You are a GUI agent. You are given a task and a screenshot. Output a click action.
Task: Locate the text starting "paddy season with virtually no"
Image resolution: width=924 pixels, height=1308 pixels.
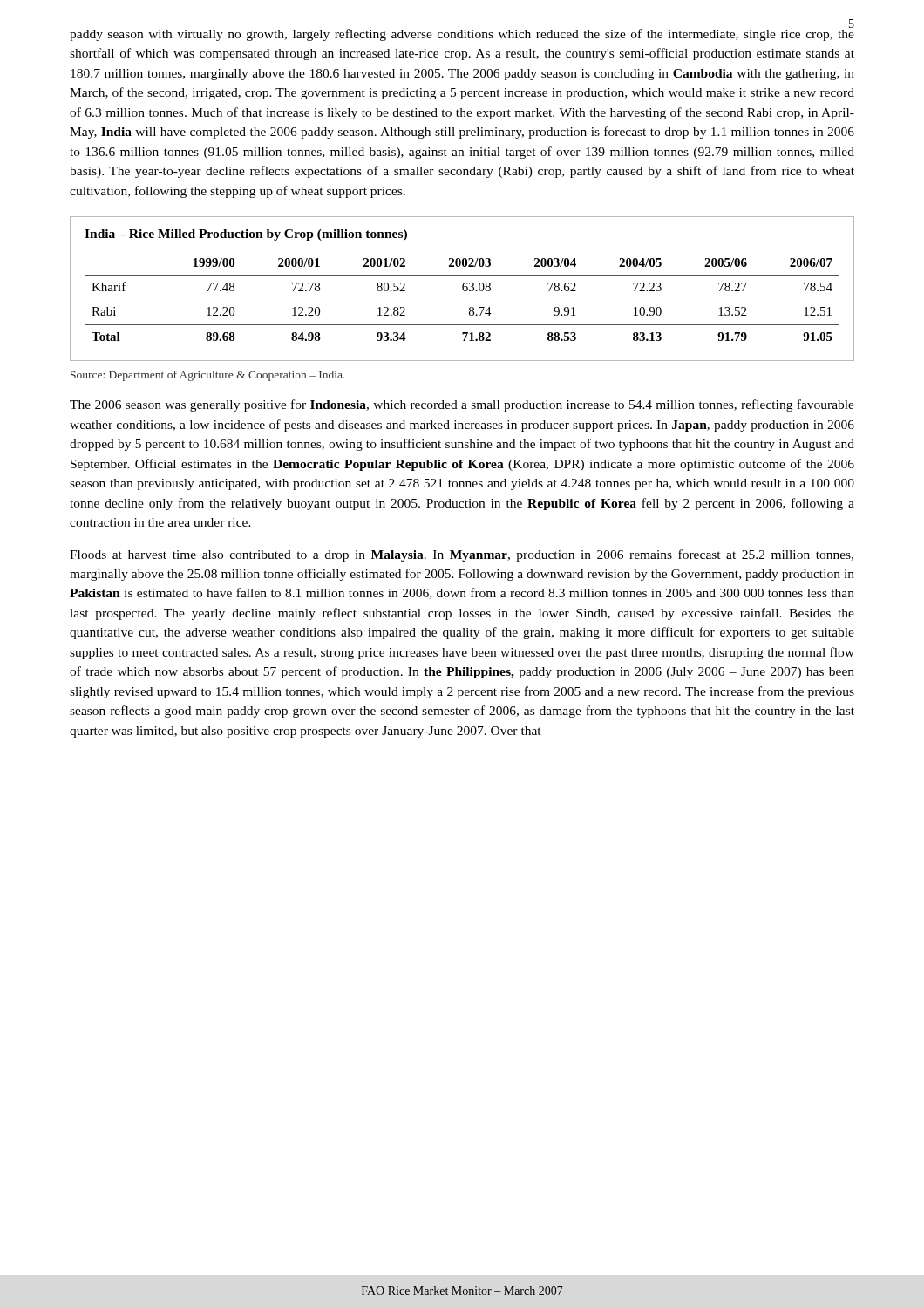(x=462, y=113)
